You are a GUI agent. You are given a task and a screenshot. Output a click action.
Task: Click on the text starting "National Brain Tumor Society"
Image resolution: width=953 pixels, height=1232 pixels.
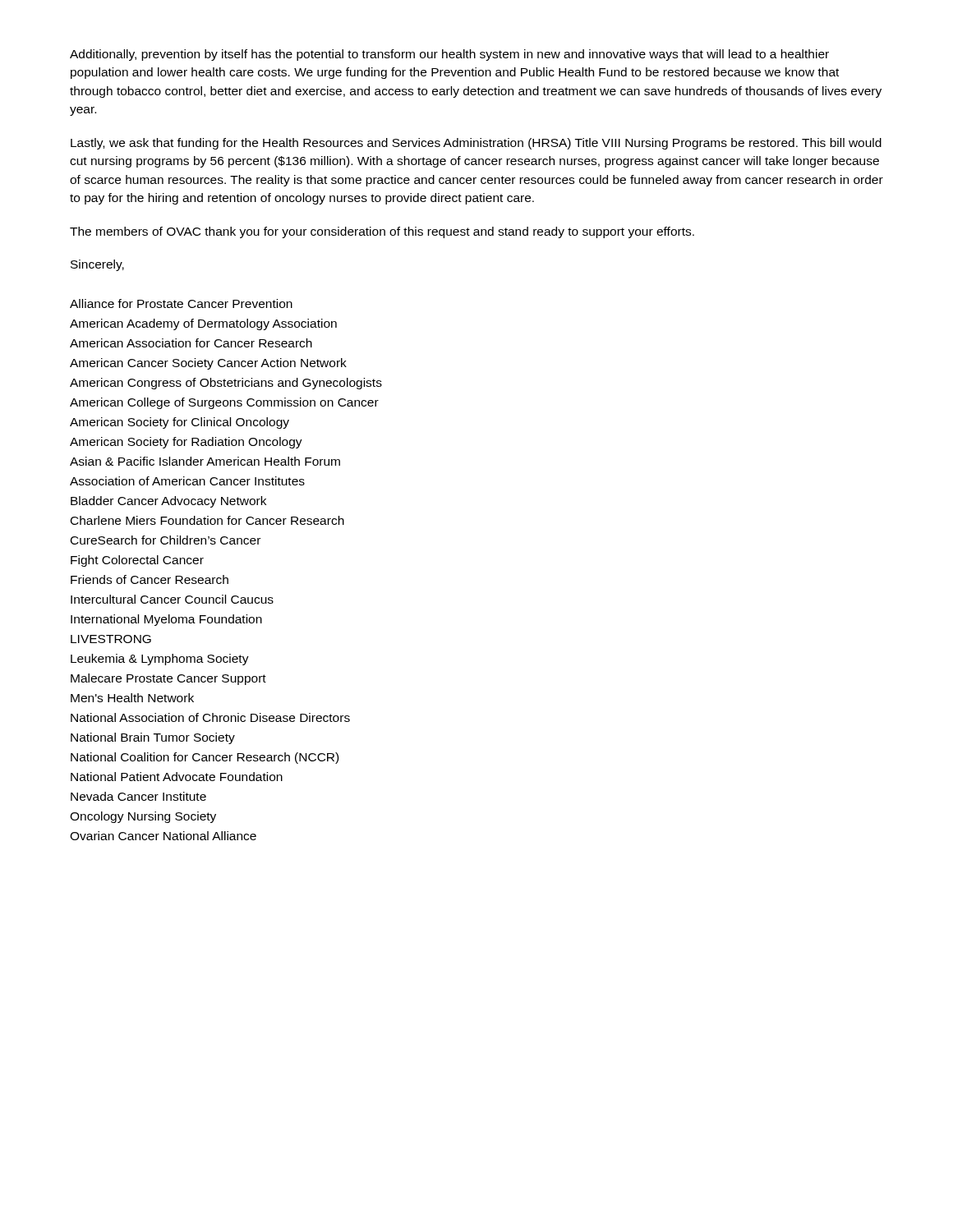click(152, 737)
